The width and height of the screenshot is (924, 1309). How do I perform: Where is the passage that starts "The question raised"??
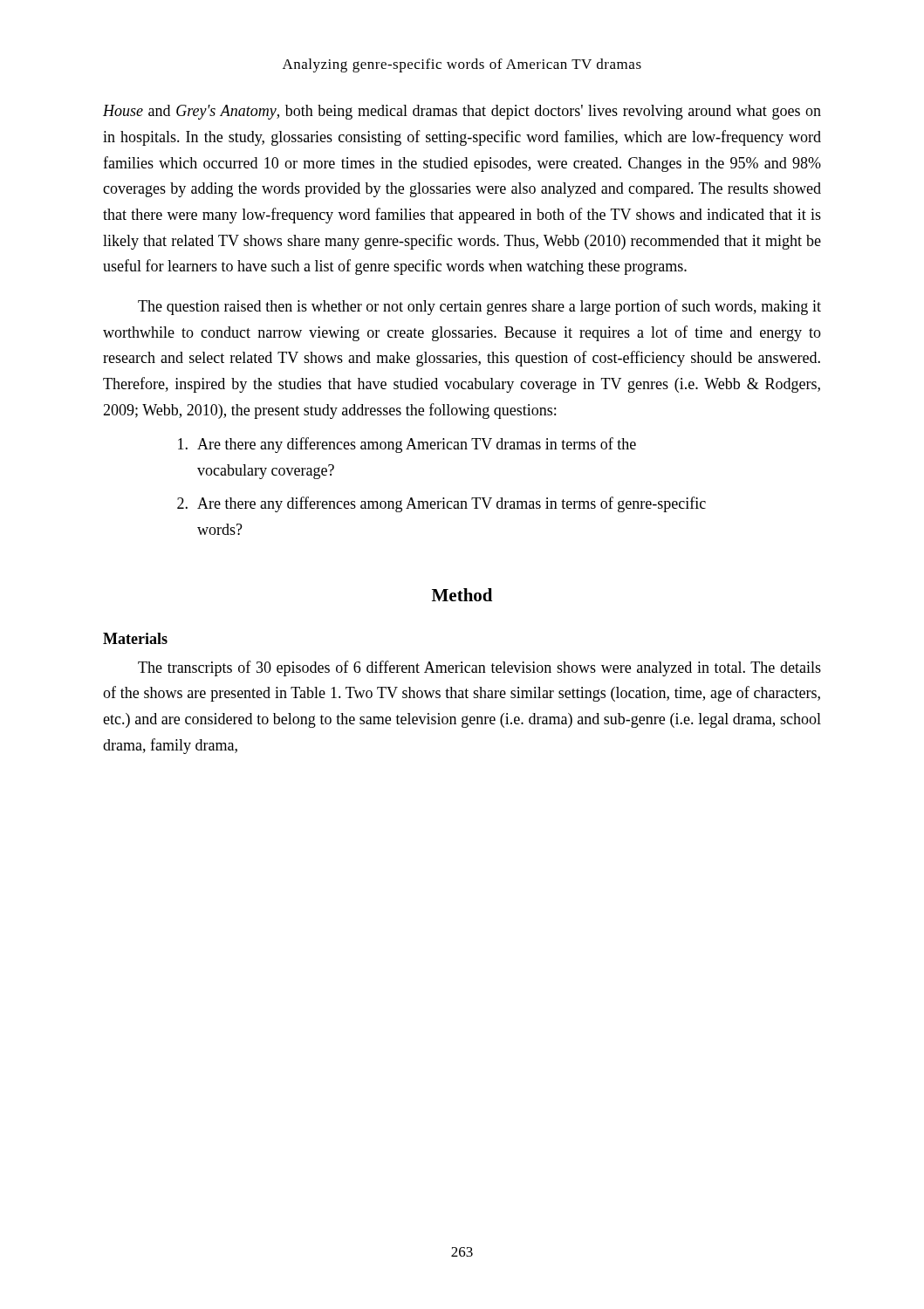coord(462,358)
